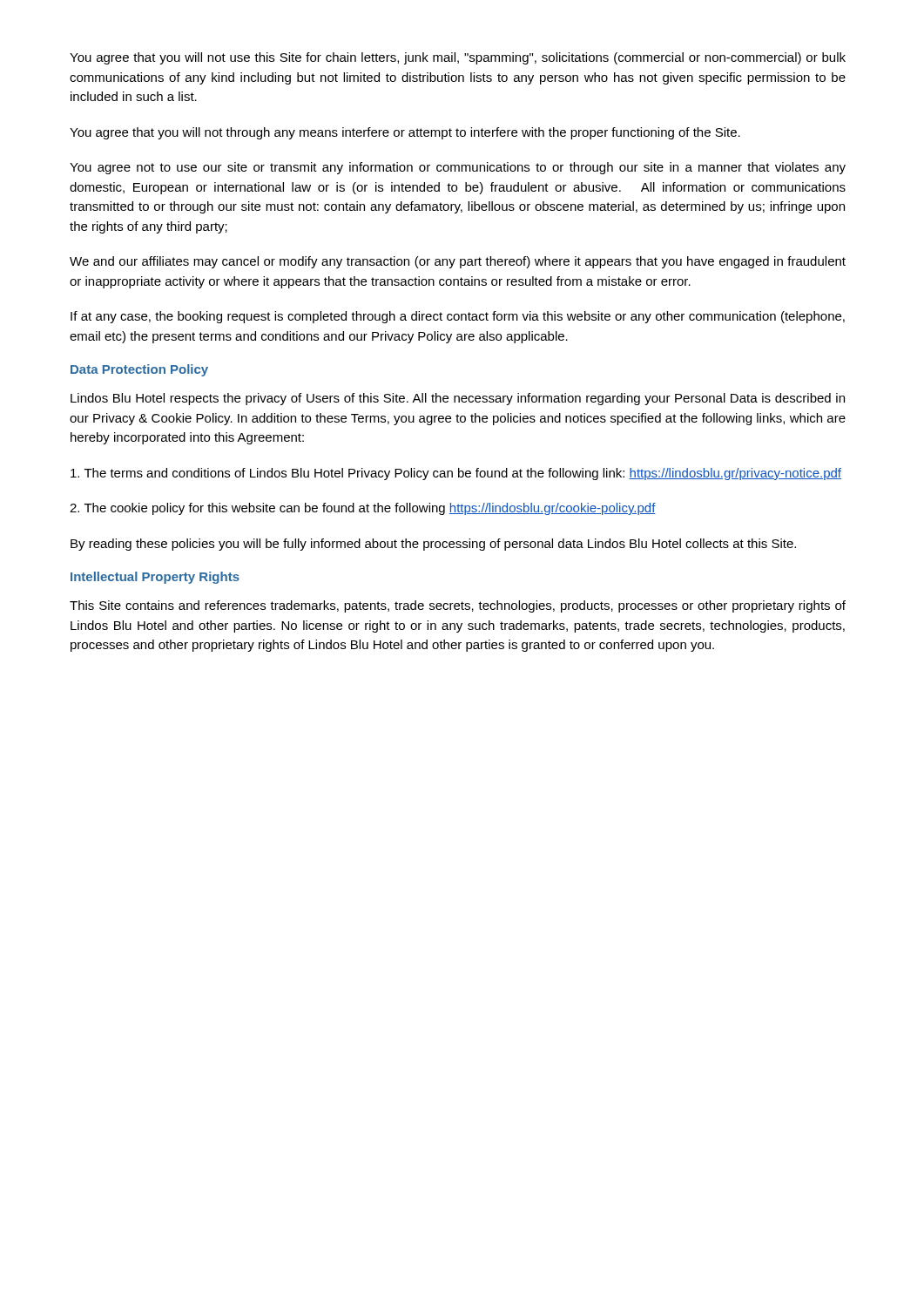Find the text block that reads "Lindos Blu Hotel respects the privacy of Users"
The width and height of the screenshot is (924, 1307).
tap(458, 417)
